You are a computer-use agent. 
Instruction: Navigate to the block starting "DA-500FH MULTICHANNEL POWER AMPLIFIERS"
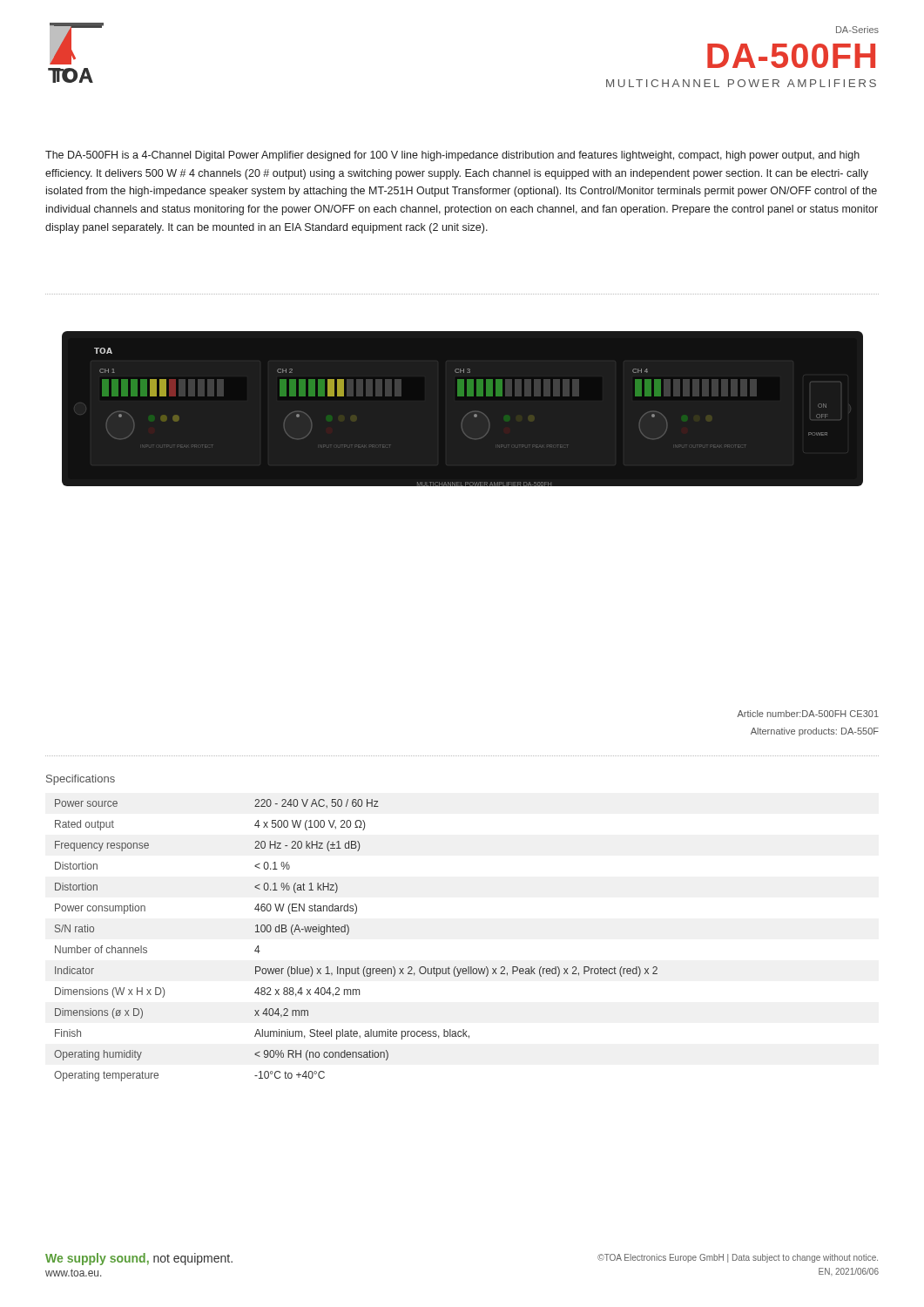tap(742, 63)
